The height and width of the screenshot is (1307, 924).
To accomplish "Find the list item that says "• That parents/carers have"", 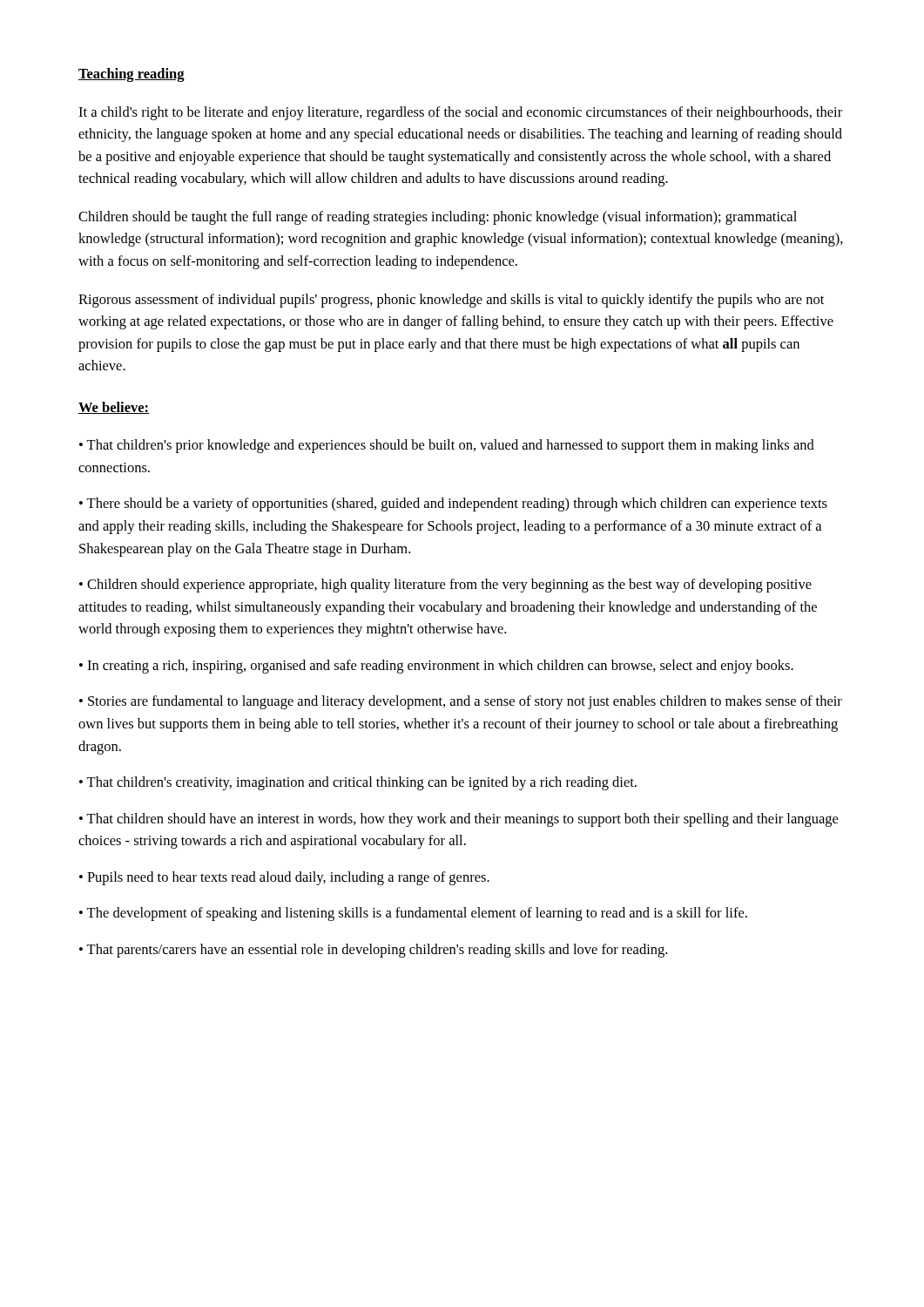I will coord(373,949).
